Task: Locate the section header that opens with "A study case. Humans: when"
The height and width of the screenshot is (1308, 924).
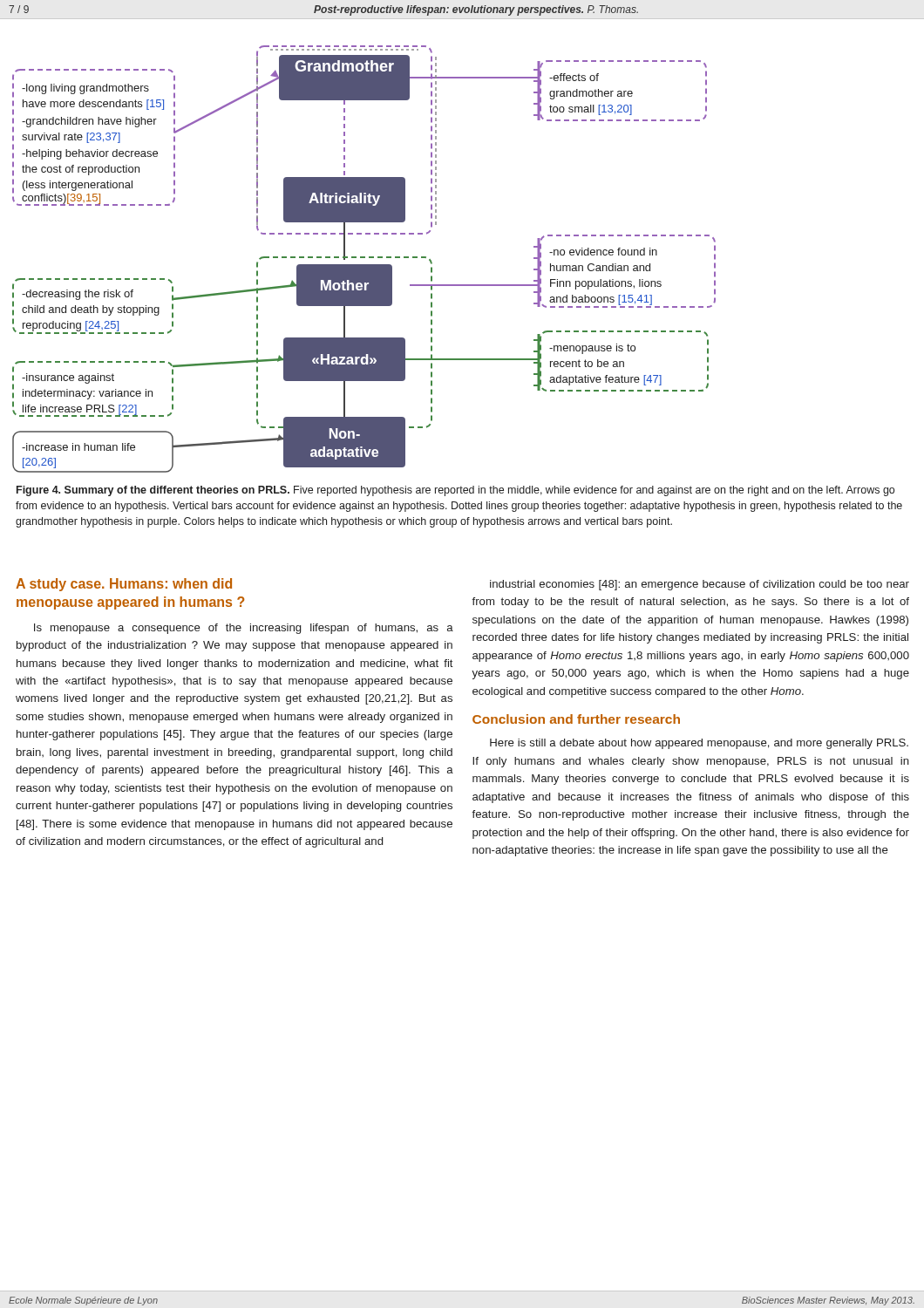Action: pos(130,593)
